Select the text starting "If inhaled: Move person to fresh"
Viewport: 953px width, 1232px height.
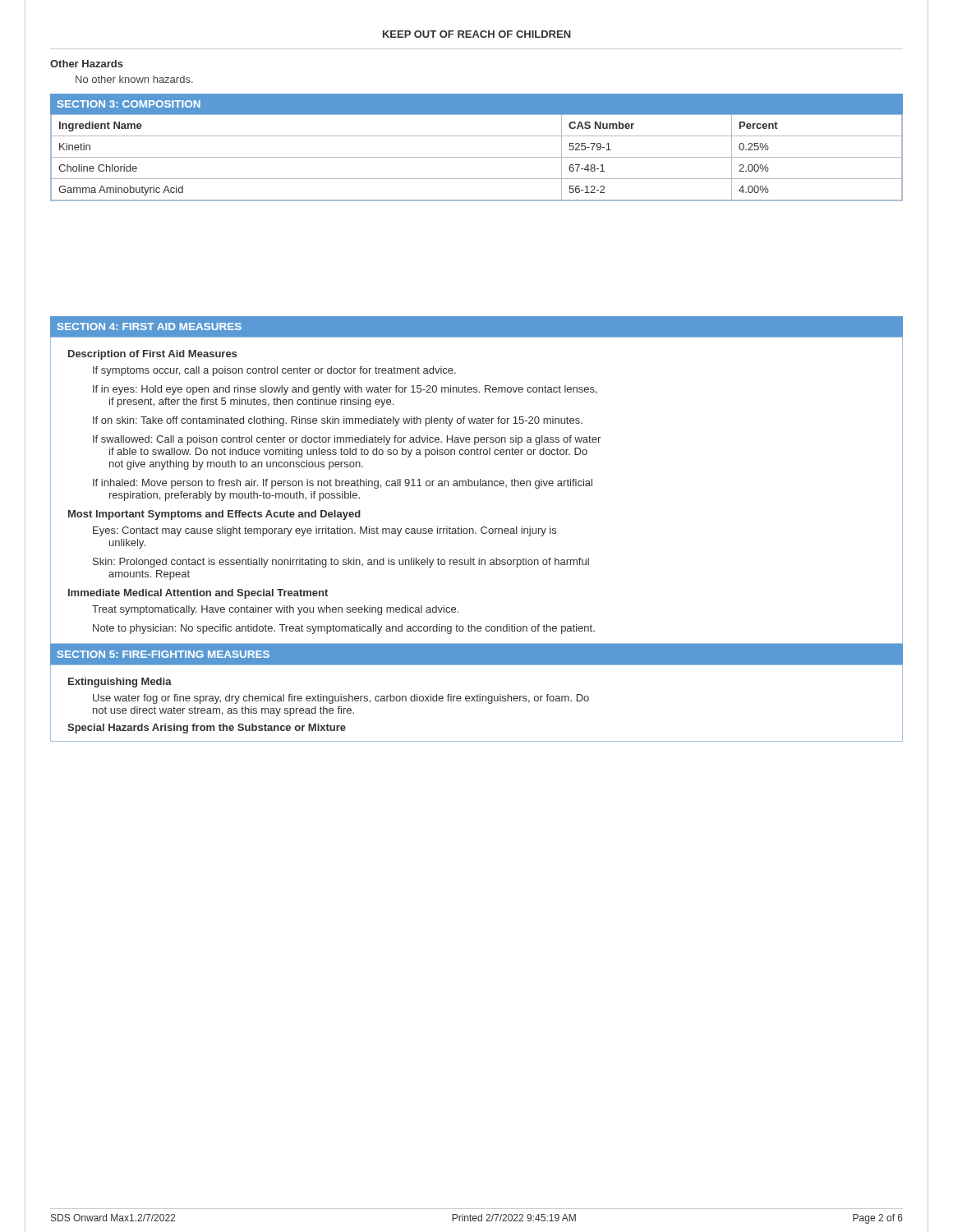[343, 489]
